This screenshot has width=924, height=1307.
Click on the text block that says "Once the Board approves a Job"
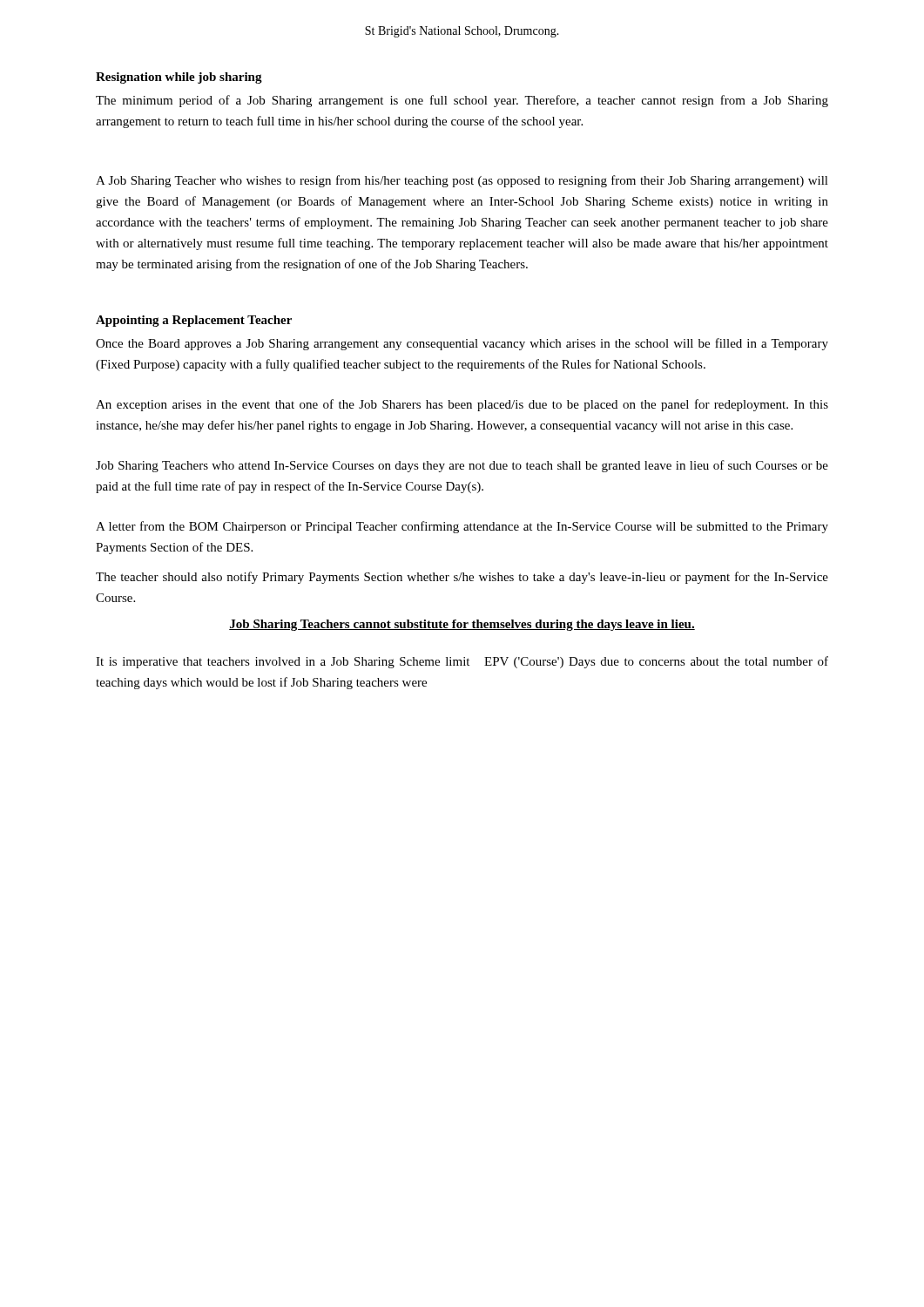(462, 354)
